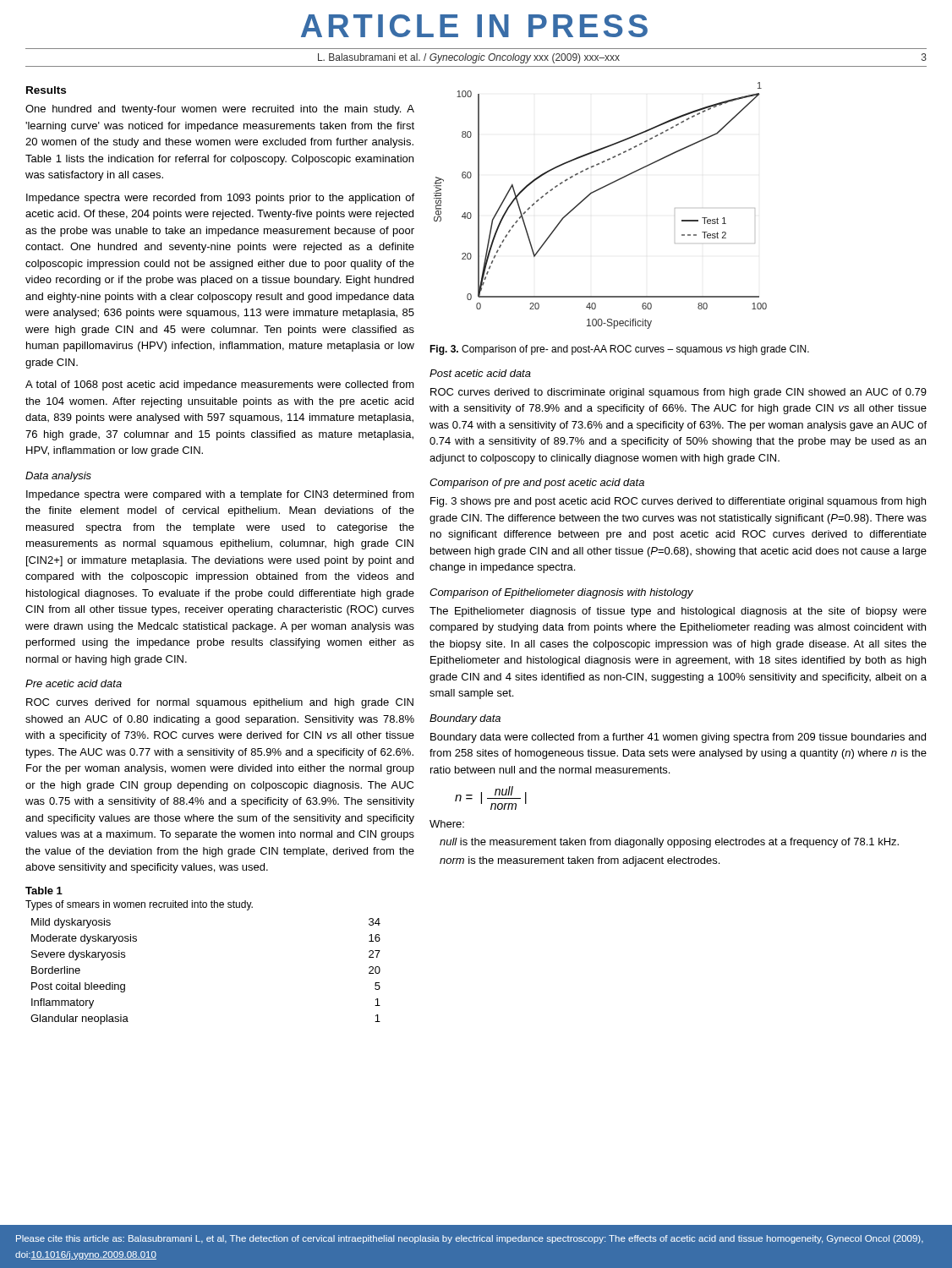Image resolution: width=952 pixels, height=1268 pixels.
Task: Find the element starting "Types of smears in women"
Action: [139, 904]
